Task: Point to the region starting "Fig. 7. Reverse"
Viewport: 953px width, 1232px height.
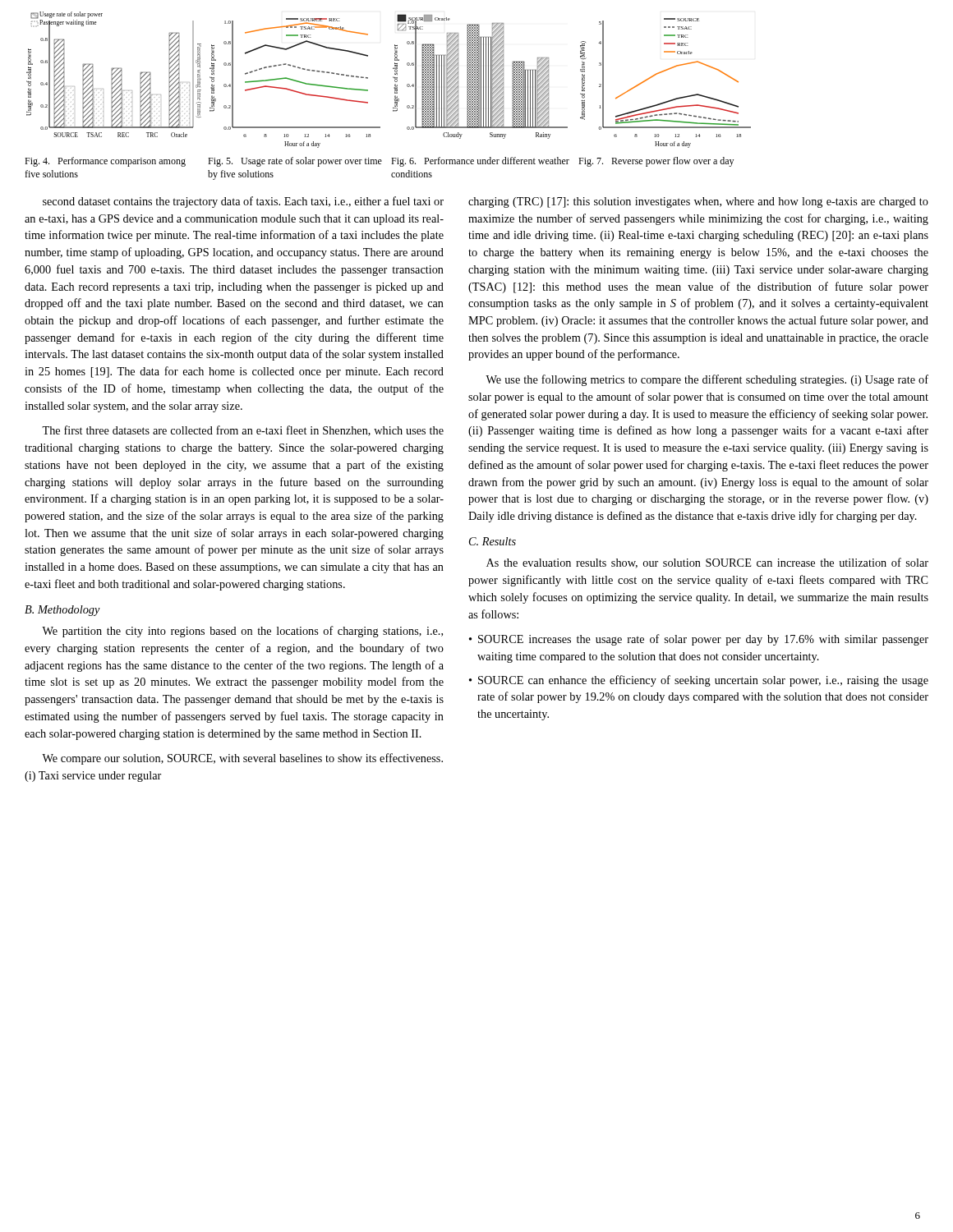Action: pyautogui.click(x=656, y=161)
